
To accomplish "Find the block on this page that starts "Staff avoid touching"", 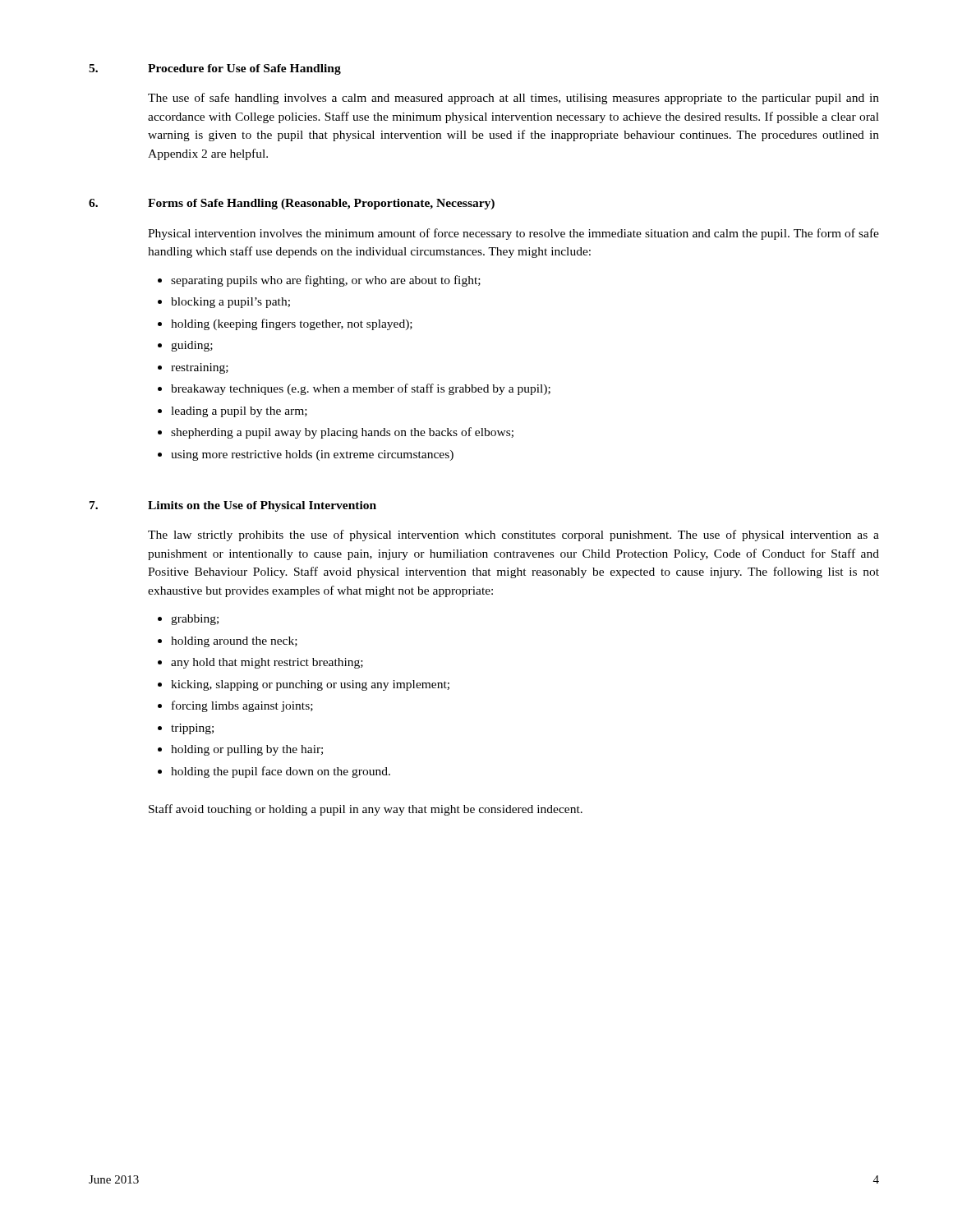I will (365, 809).
